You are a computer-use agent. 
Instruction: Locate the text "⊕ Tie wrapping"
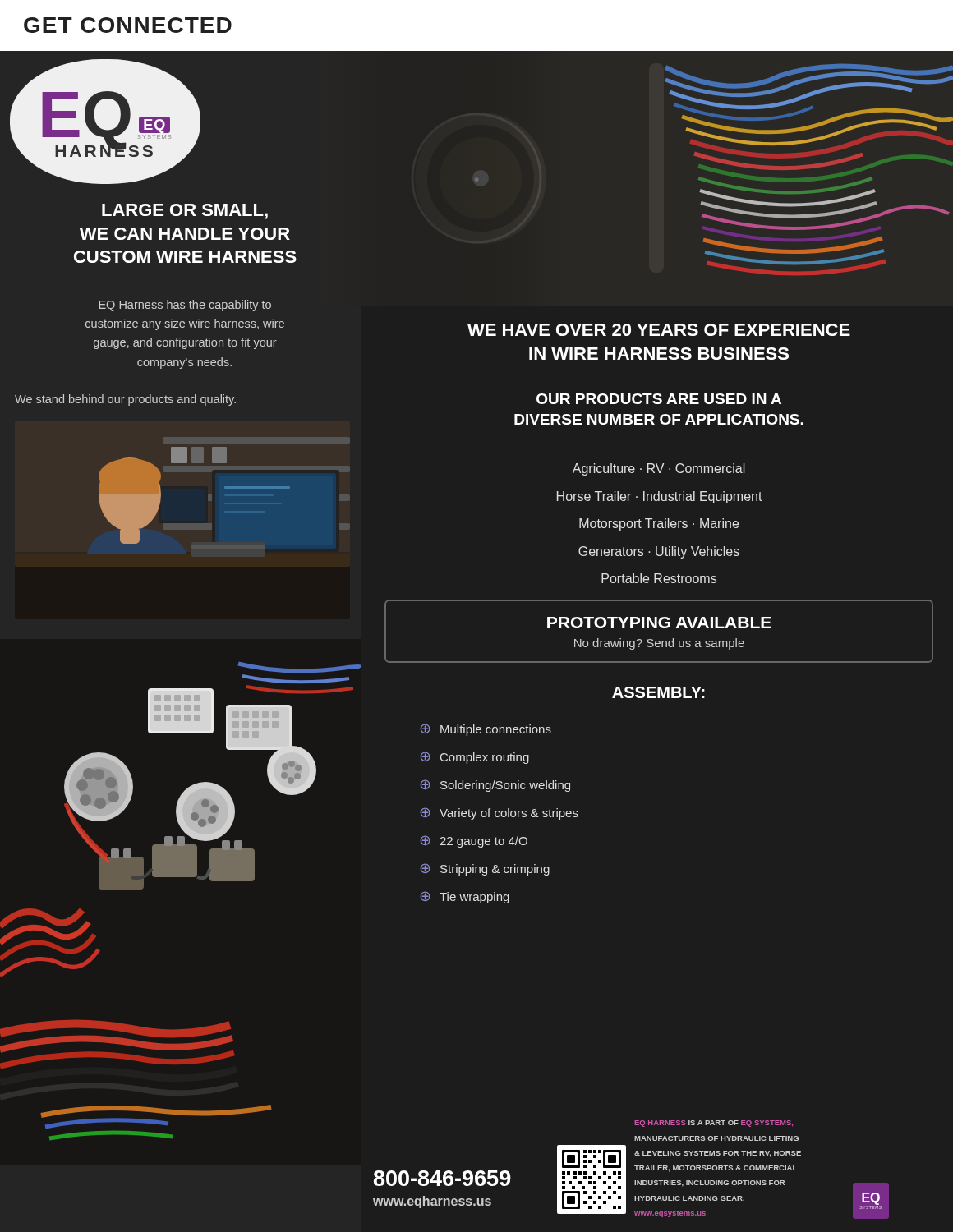click(464, 896)
